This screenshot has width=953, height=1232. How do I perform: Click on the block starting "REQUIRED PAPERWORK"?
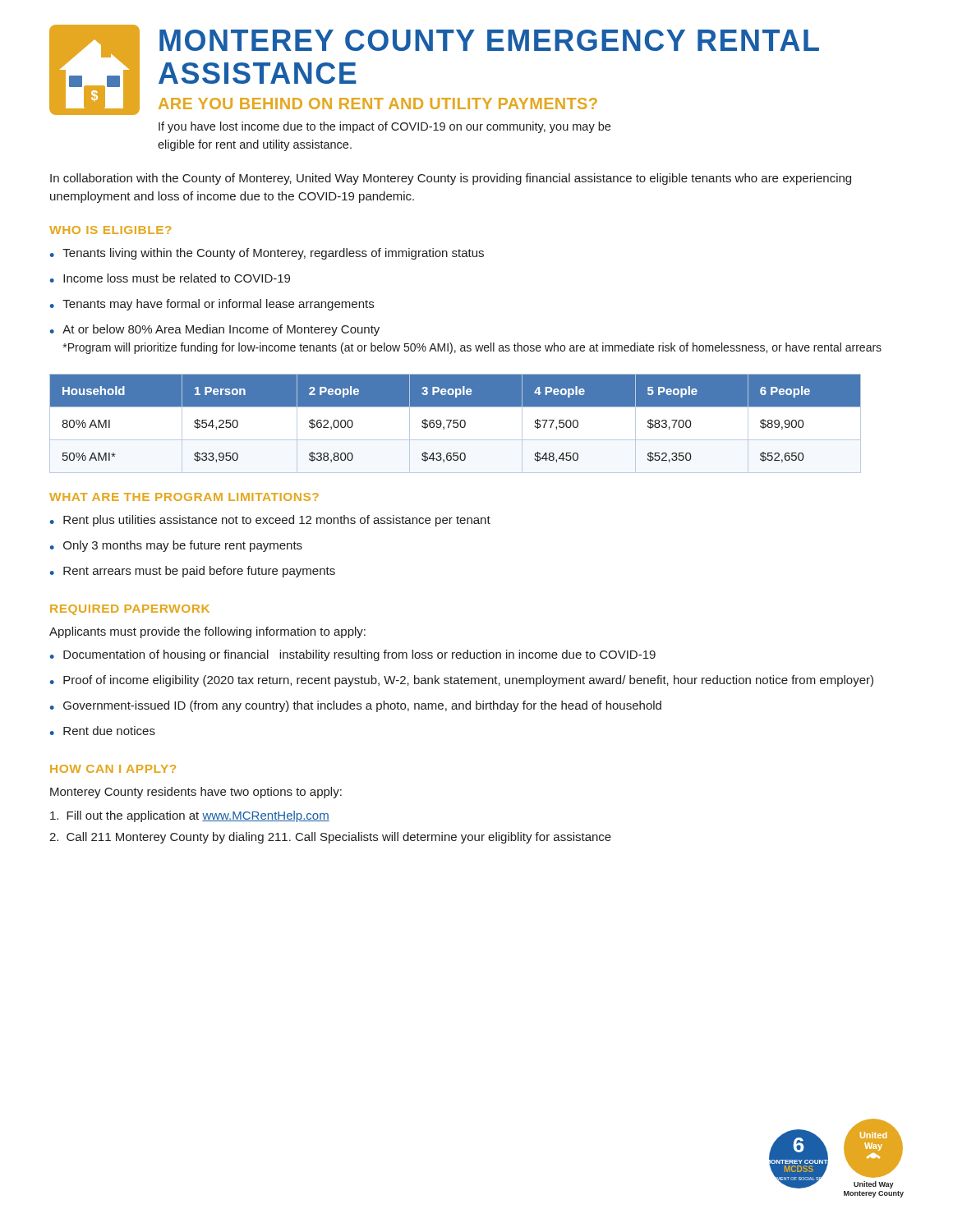[130, 608]
